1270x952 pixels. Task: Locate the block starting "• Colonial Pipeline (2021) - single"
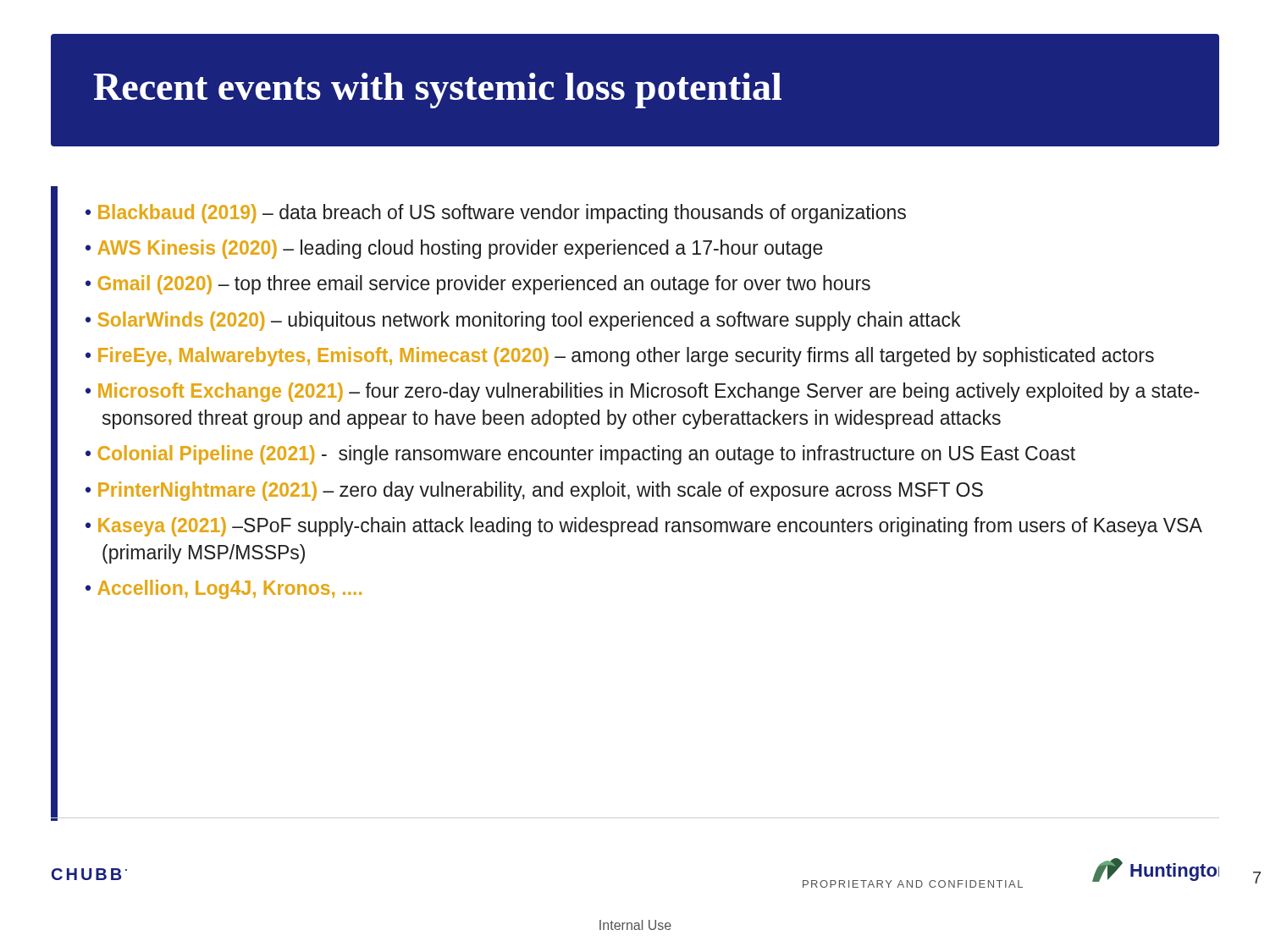pyautogui.click(x=580, y=454)
